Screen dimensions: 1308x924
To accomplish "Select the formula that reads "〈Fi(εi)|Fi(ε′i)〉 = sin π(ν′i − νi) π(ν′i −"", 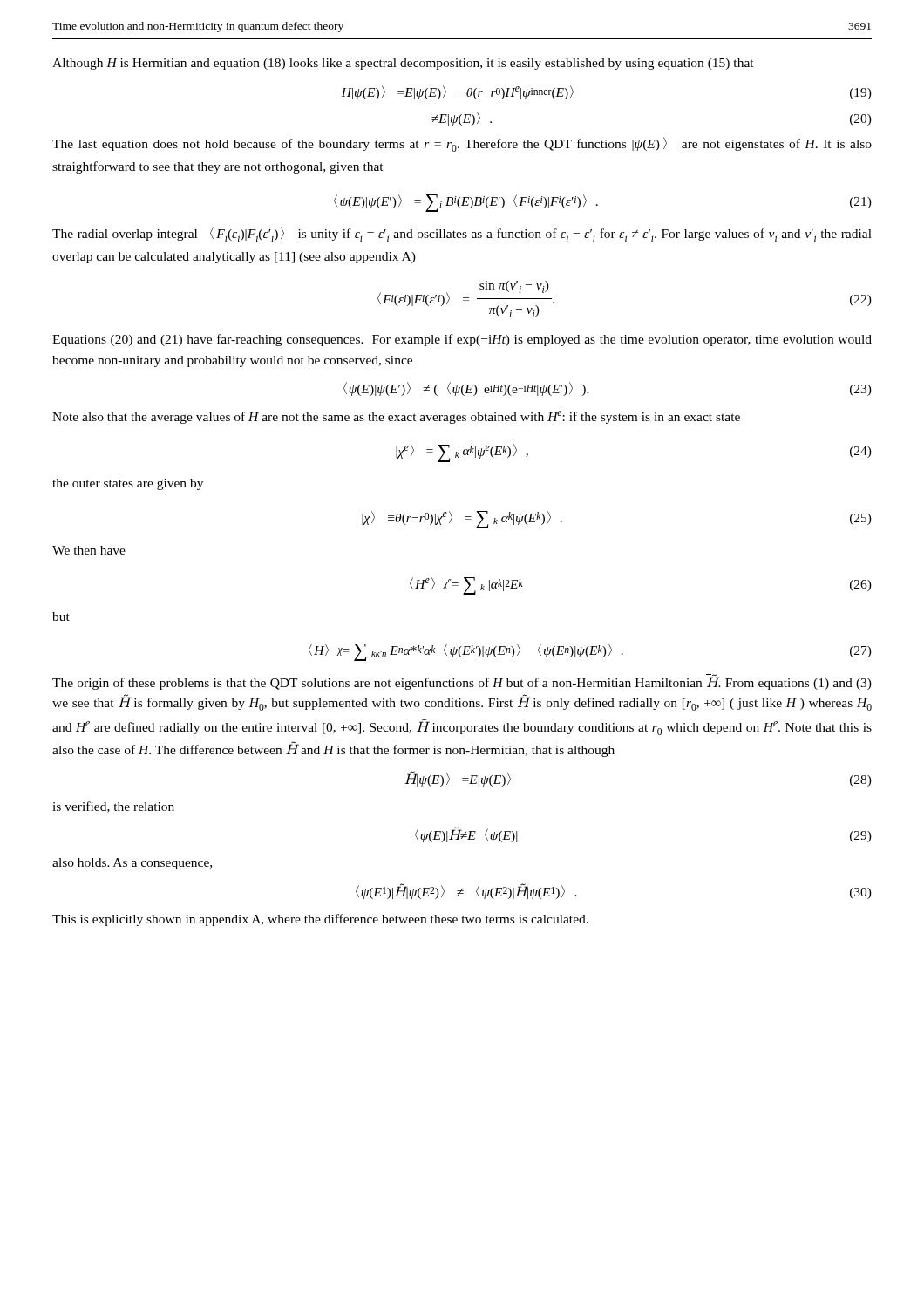I will coord(462,299).
